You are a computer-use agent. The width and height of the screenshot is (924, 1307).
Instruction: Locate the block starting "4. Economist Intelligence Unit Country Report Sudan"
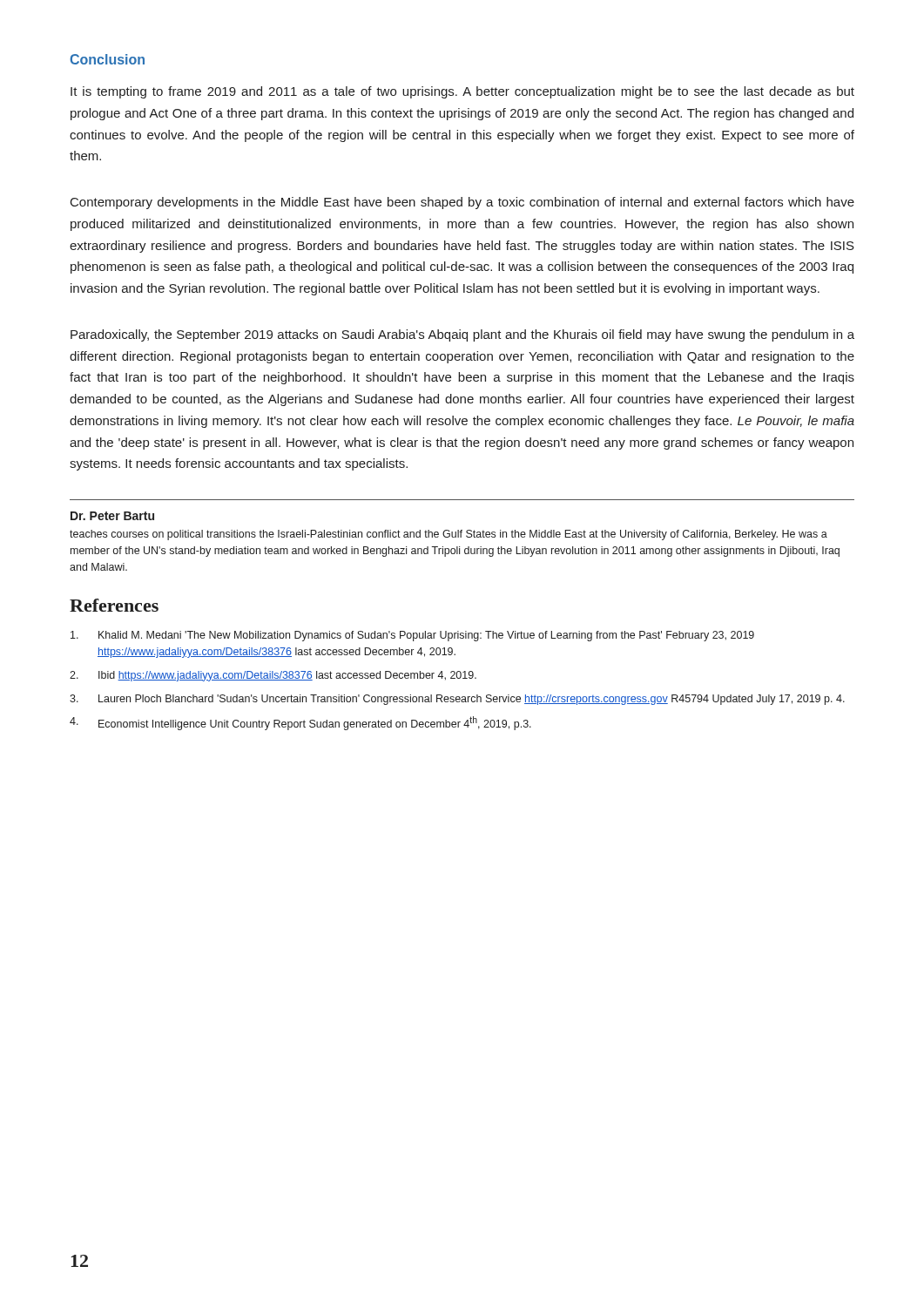click(462, 723)
